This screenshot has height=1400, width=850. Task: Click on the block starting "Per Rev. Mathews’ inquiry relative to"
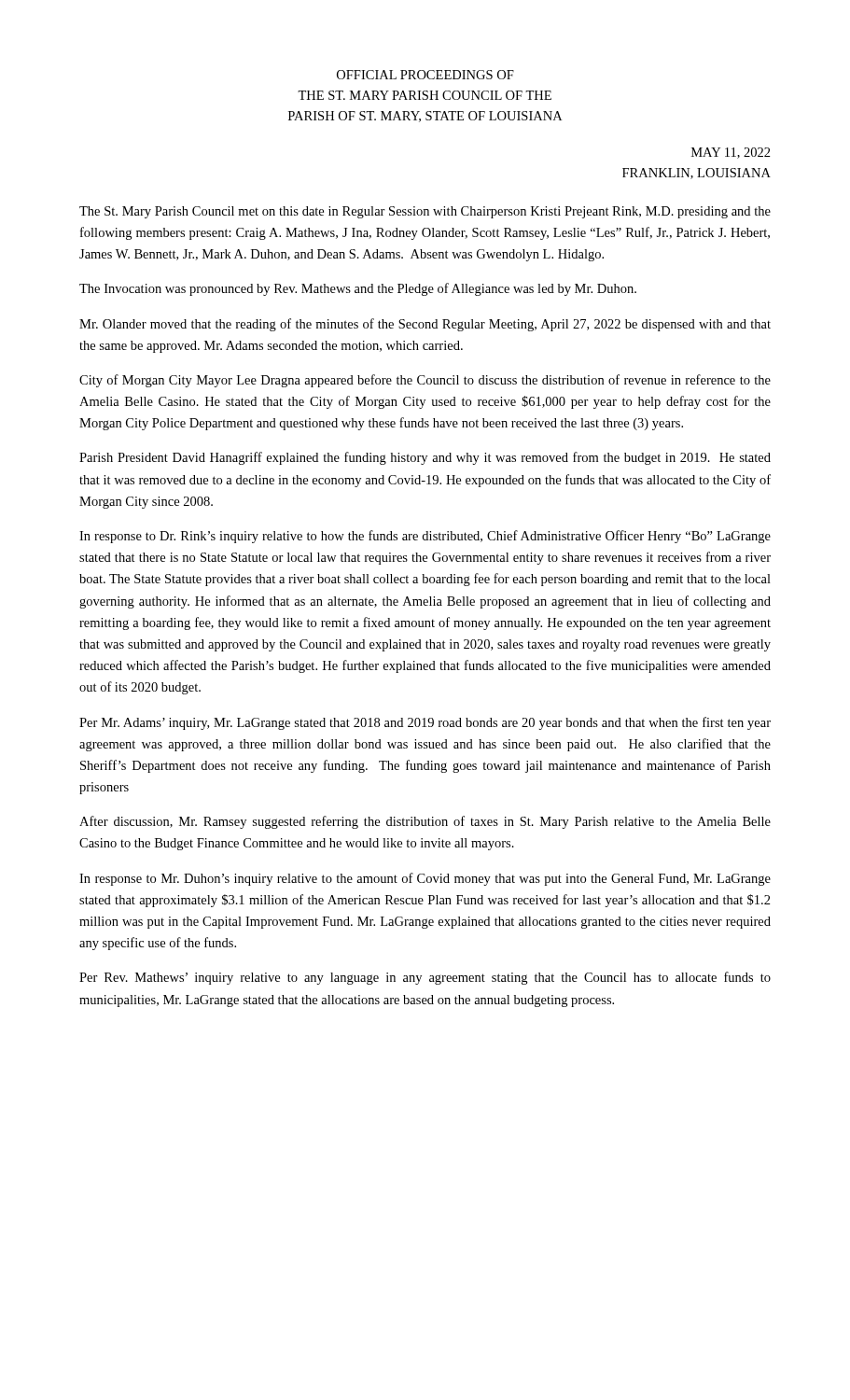pyautogui.click(x=425, y=988)
